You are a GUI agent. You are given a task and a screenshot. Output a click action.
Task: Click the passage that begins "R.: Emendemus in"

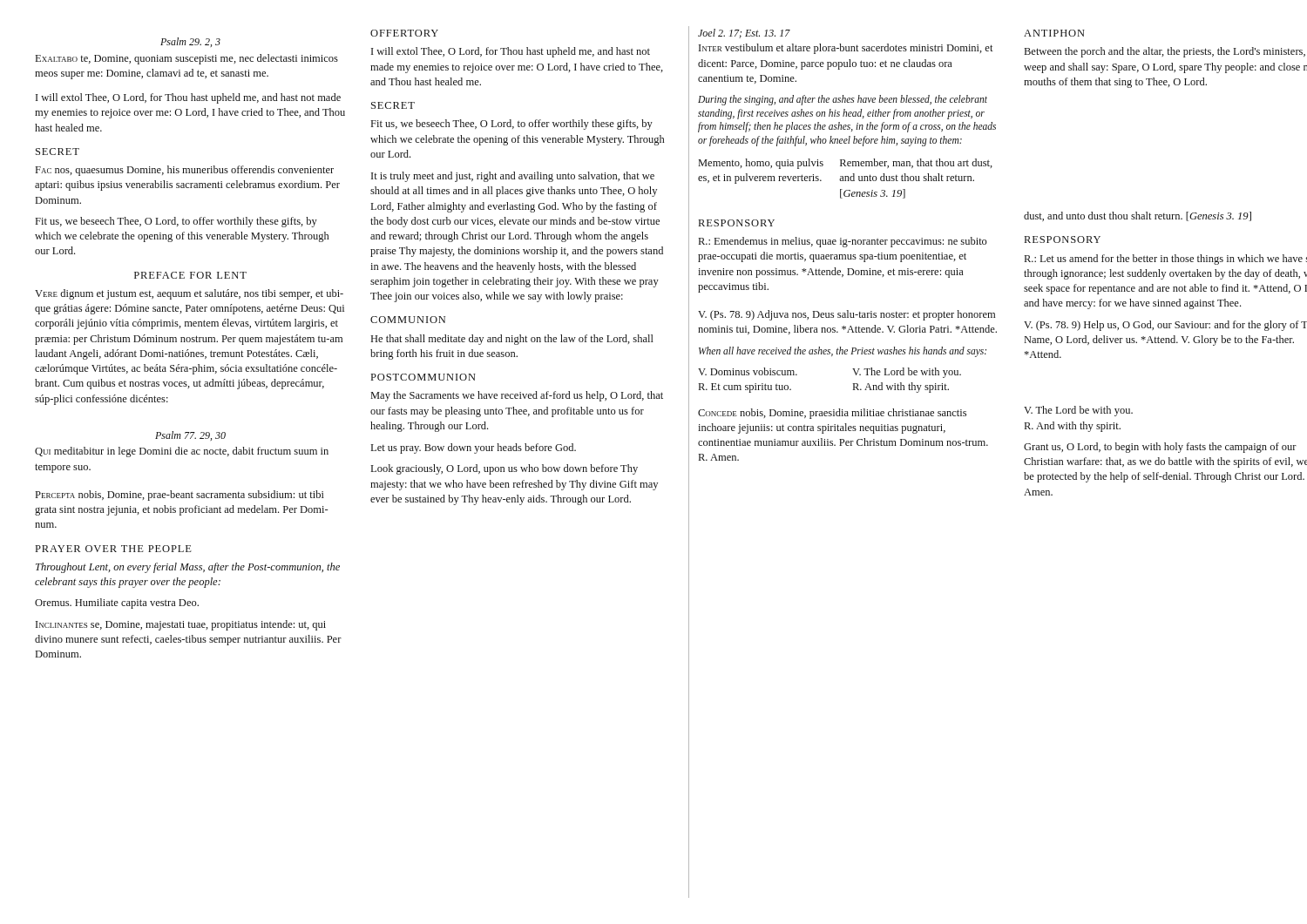849,264
